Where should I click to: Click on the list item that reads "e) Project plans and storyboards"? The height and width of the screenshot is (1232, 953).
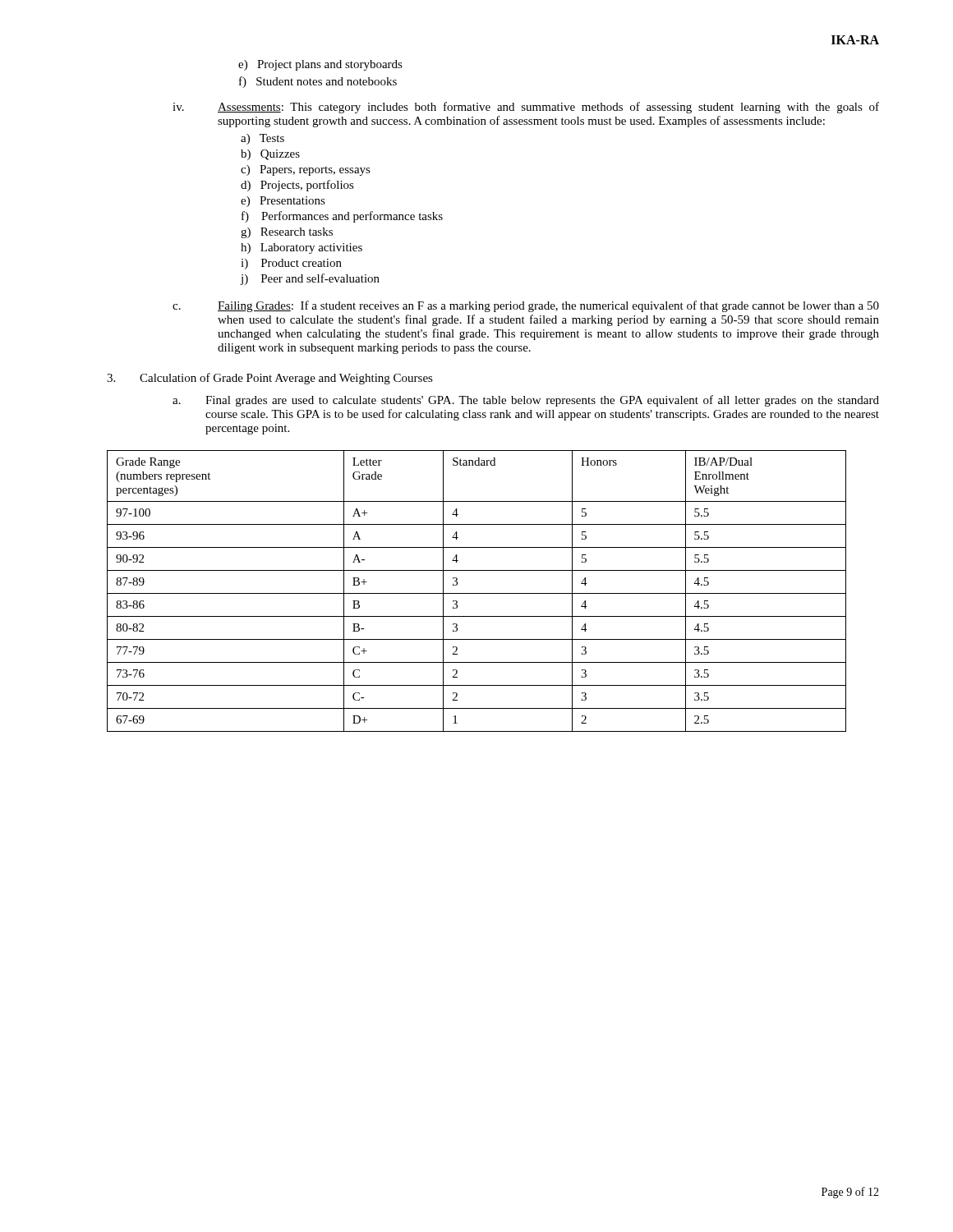tap(320, 64)
